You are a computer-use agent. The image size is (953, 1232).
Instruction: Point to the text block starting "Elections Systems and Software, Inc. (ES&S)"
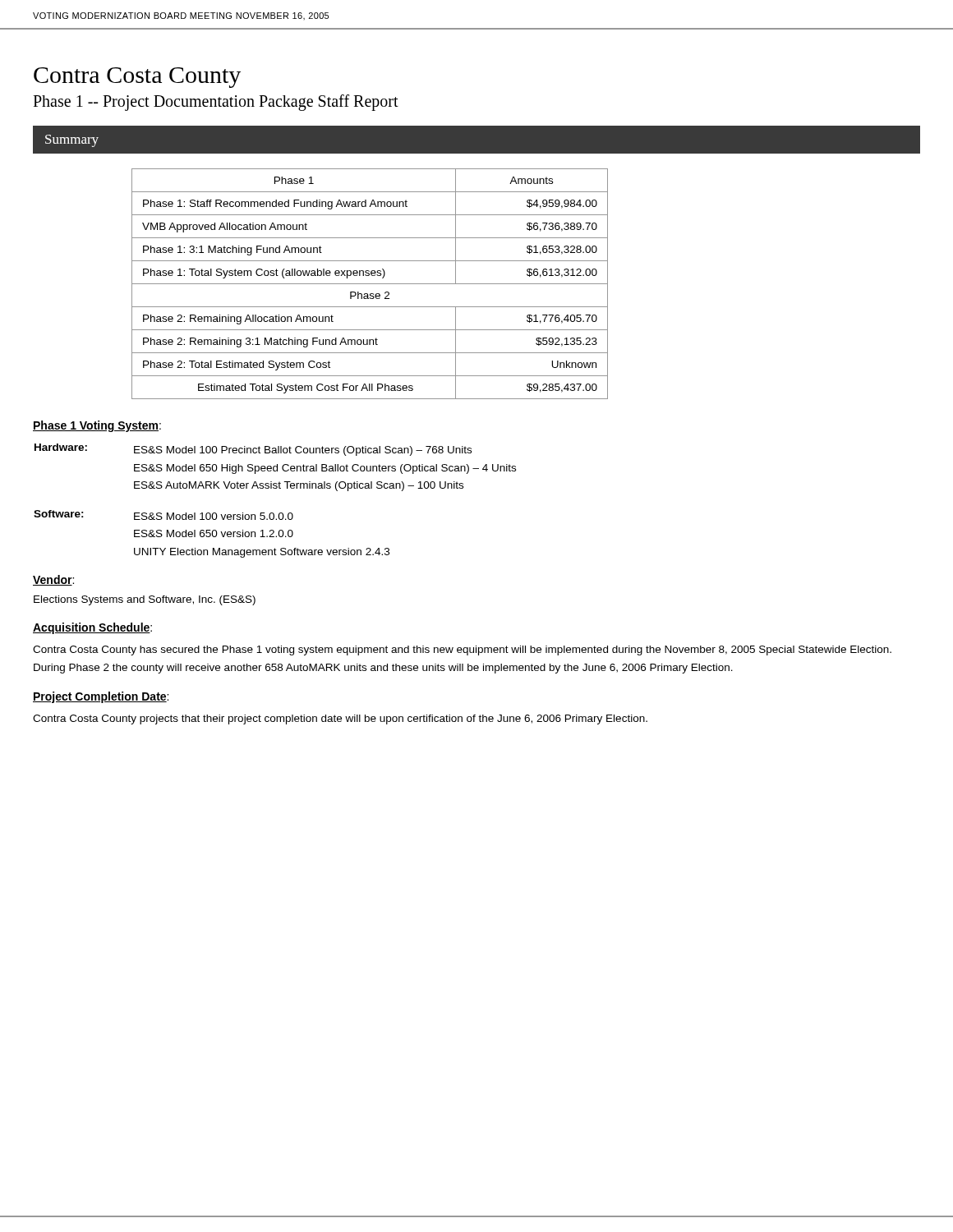pos(144,599)
